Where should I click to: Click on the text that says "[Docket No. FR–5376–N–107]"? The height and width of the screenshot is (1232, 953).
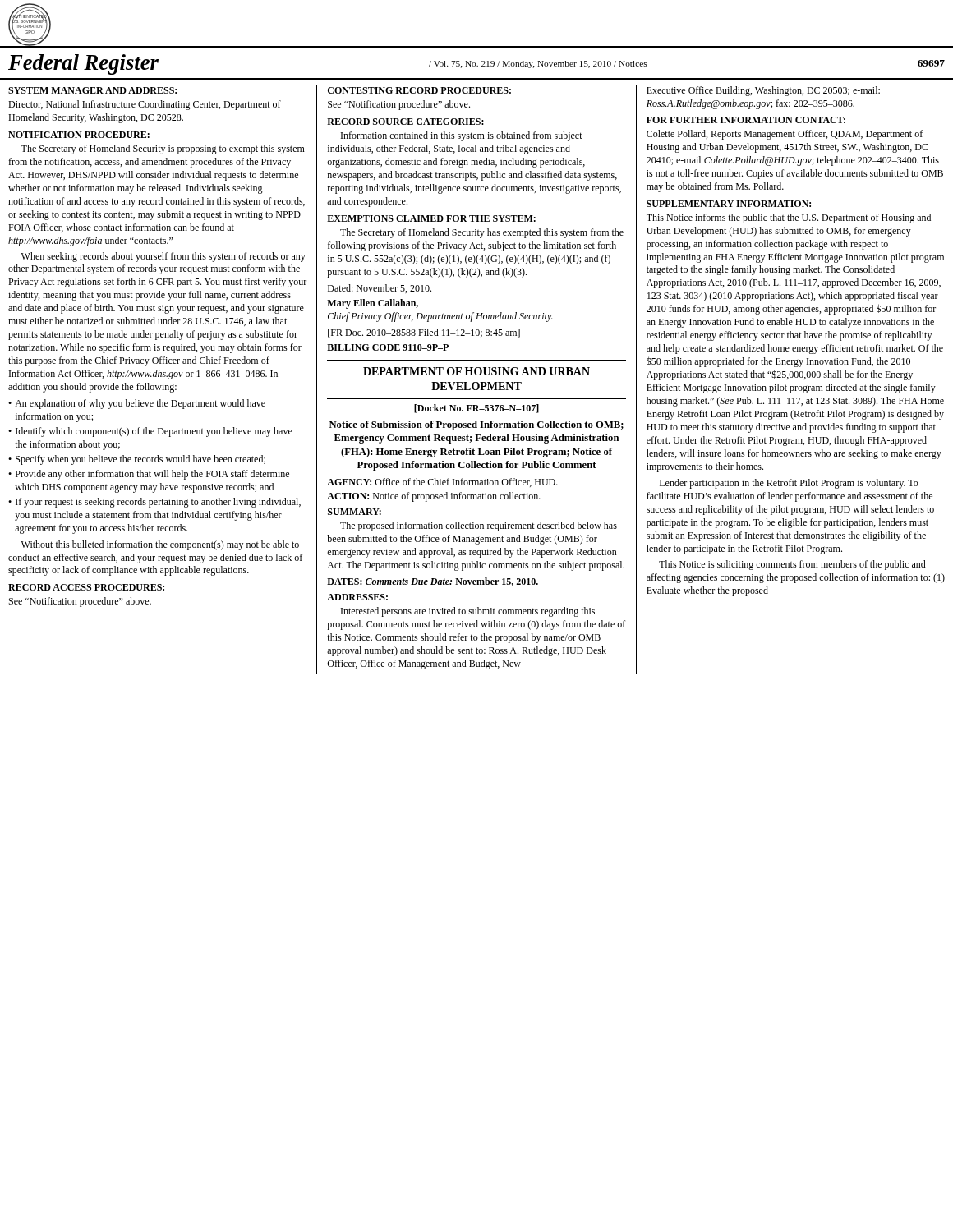tap(476, 408)
